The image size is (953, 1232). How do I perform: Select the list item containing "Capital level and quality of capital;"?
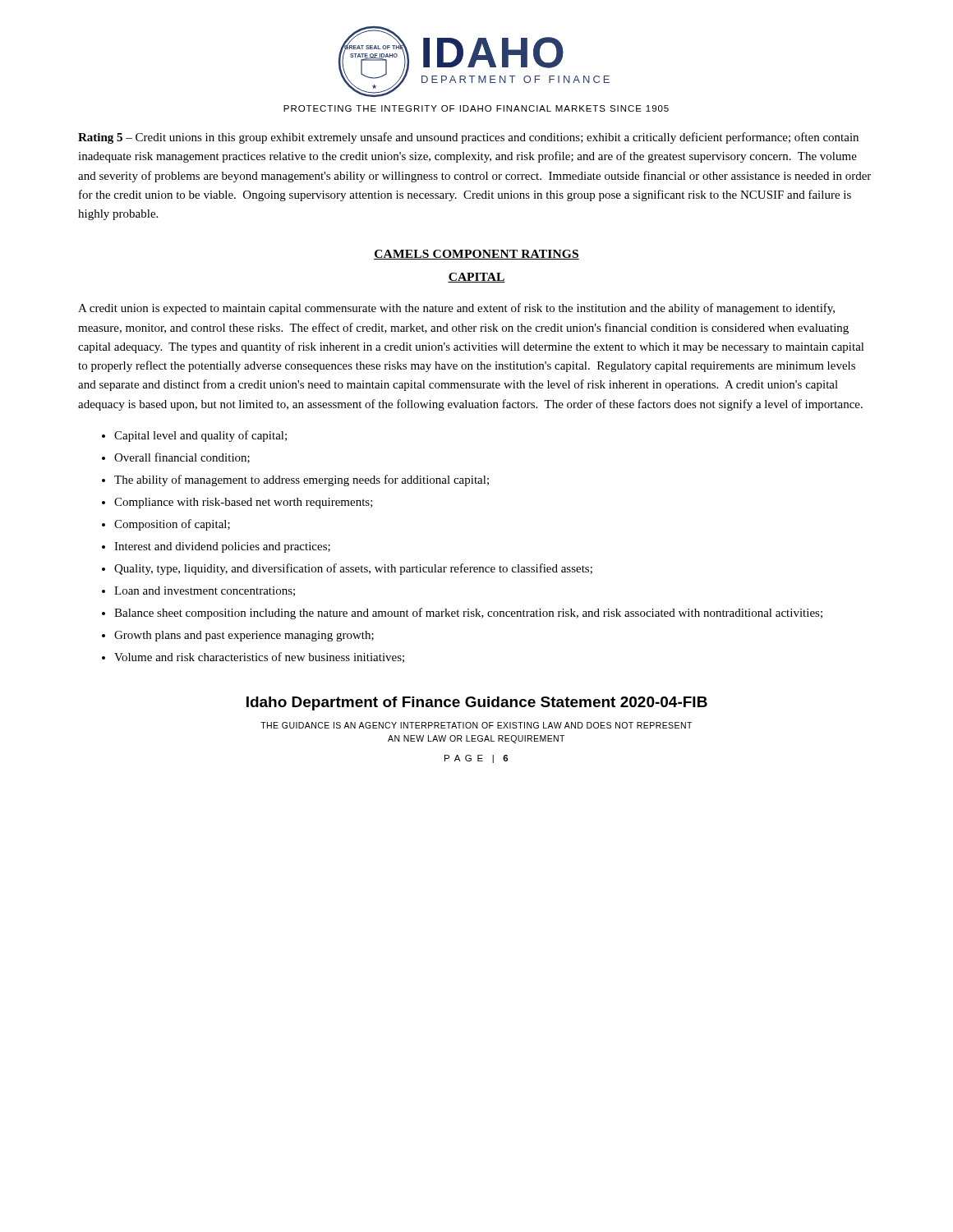click(x=201, y=435)
